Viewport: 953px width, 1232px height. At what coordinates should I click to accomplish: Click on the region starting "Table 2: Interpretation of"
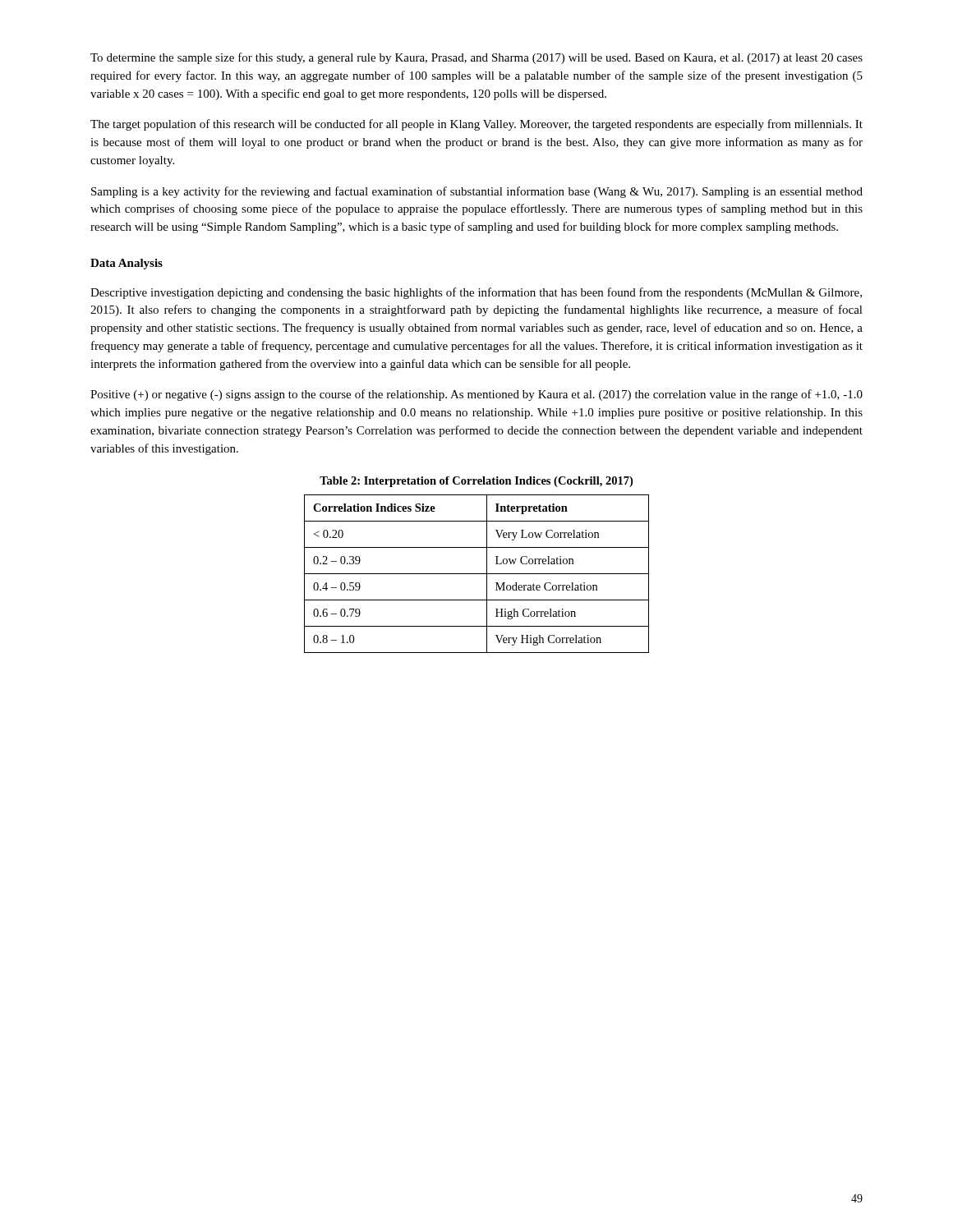(476, 481)
